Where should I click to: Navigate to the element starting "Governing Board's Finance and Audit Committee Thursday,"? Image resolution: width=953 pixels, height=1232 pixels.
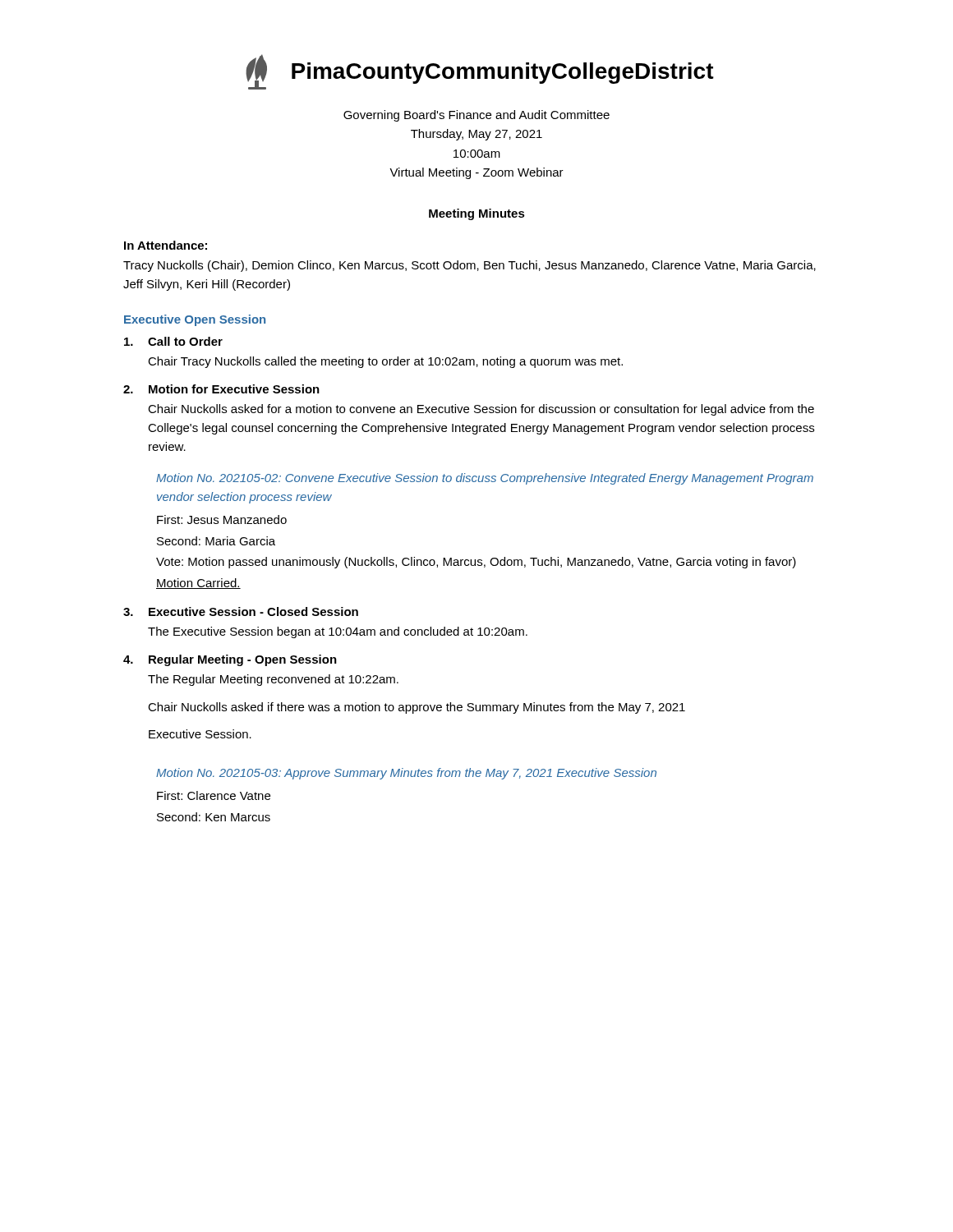(476, 143)
